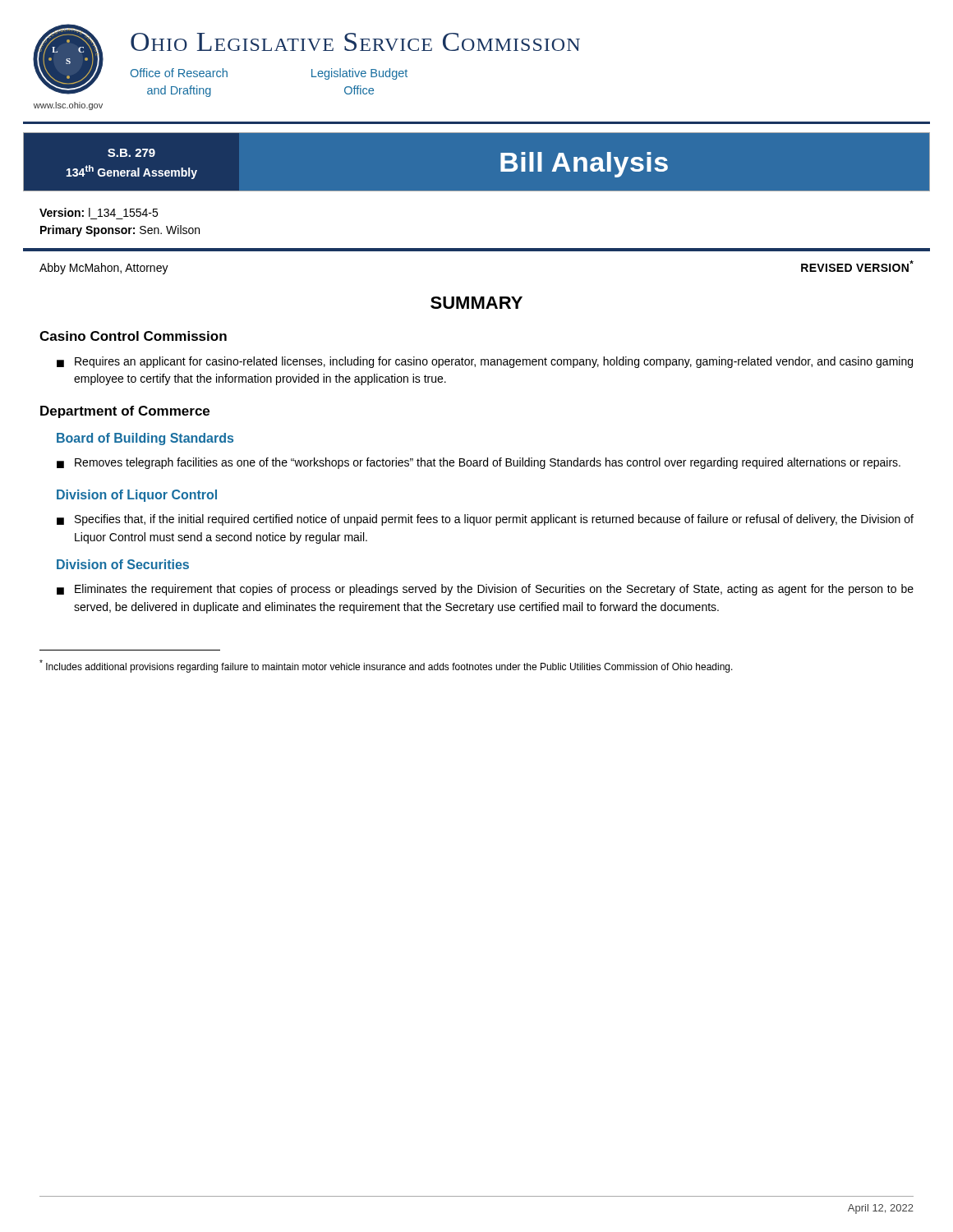Viewport: 953px width, 1232px height.
Task: Click the passage that begins "■ Eliminates the requirement"
Action: [x=485, y=599]
